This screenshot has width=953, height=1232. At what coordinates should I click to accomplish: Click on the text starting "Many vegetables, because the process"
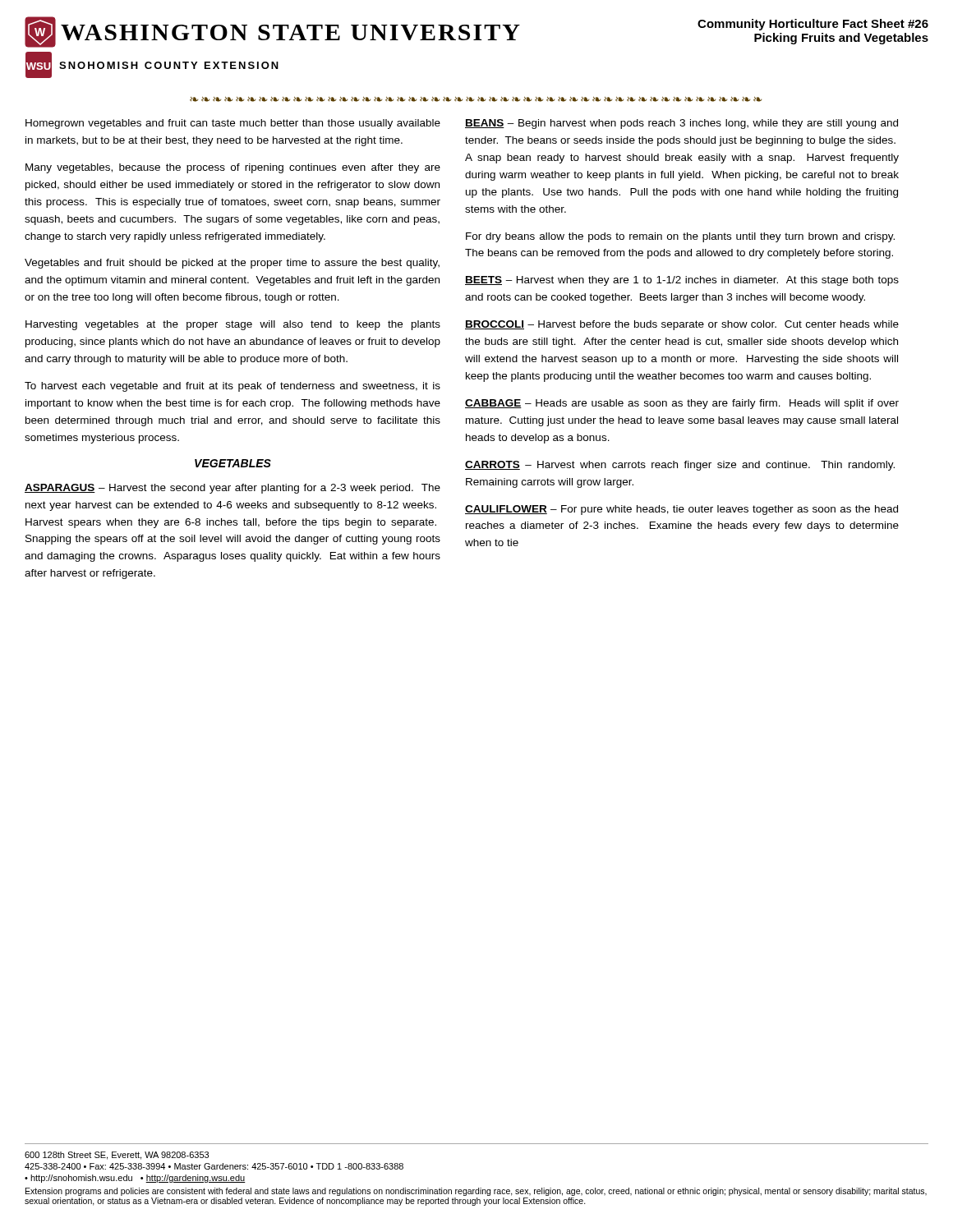coord(233,201)
